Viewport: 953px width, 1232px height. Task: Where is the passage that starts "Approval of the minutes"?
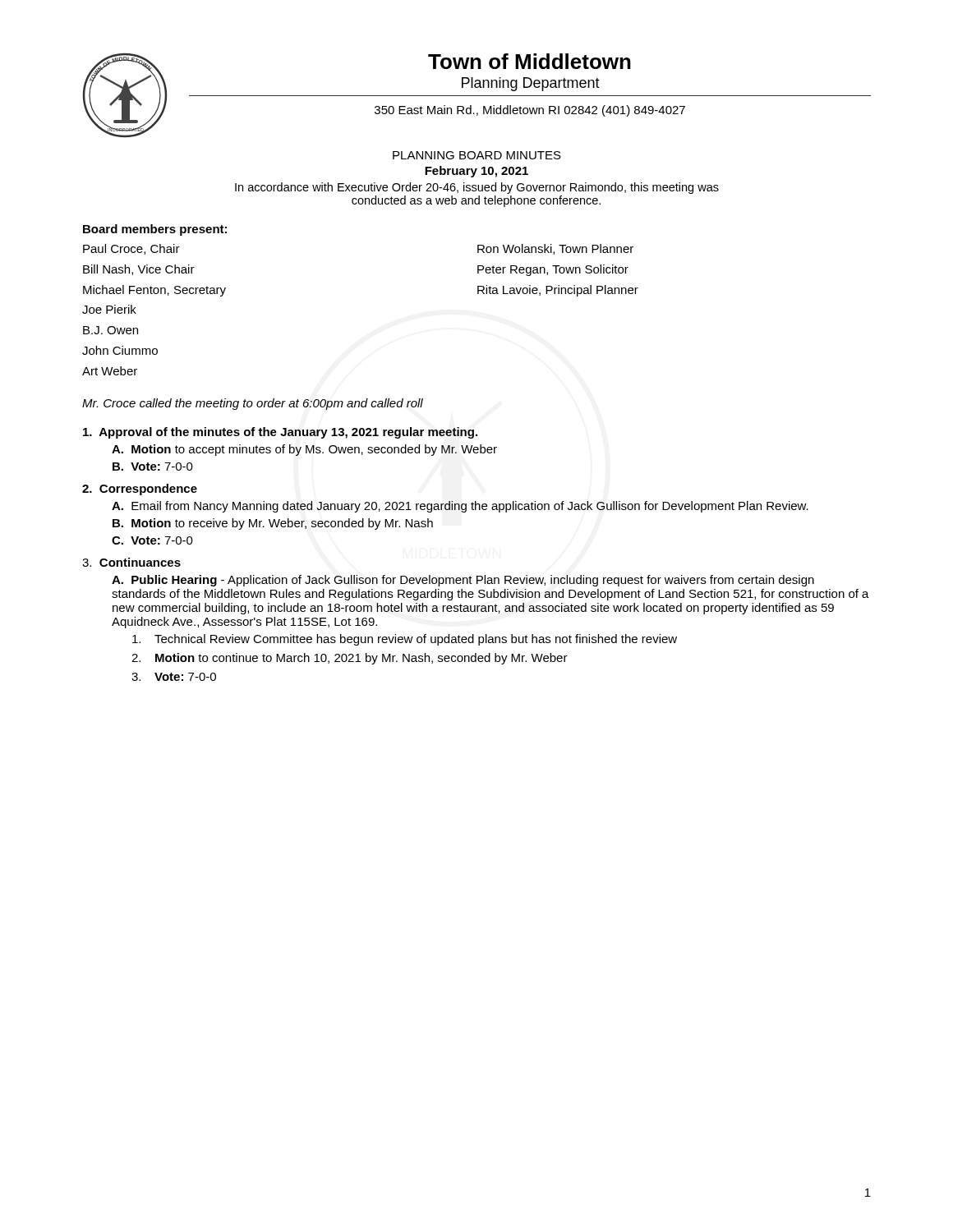click(280, 432)
